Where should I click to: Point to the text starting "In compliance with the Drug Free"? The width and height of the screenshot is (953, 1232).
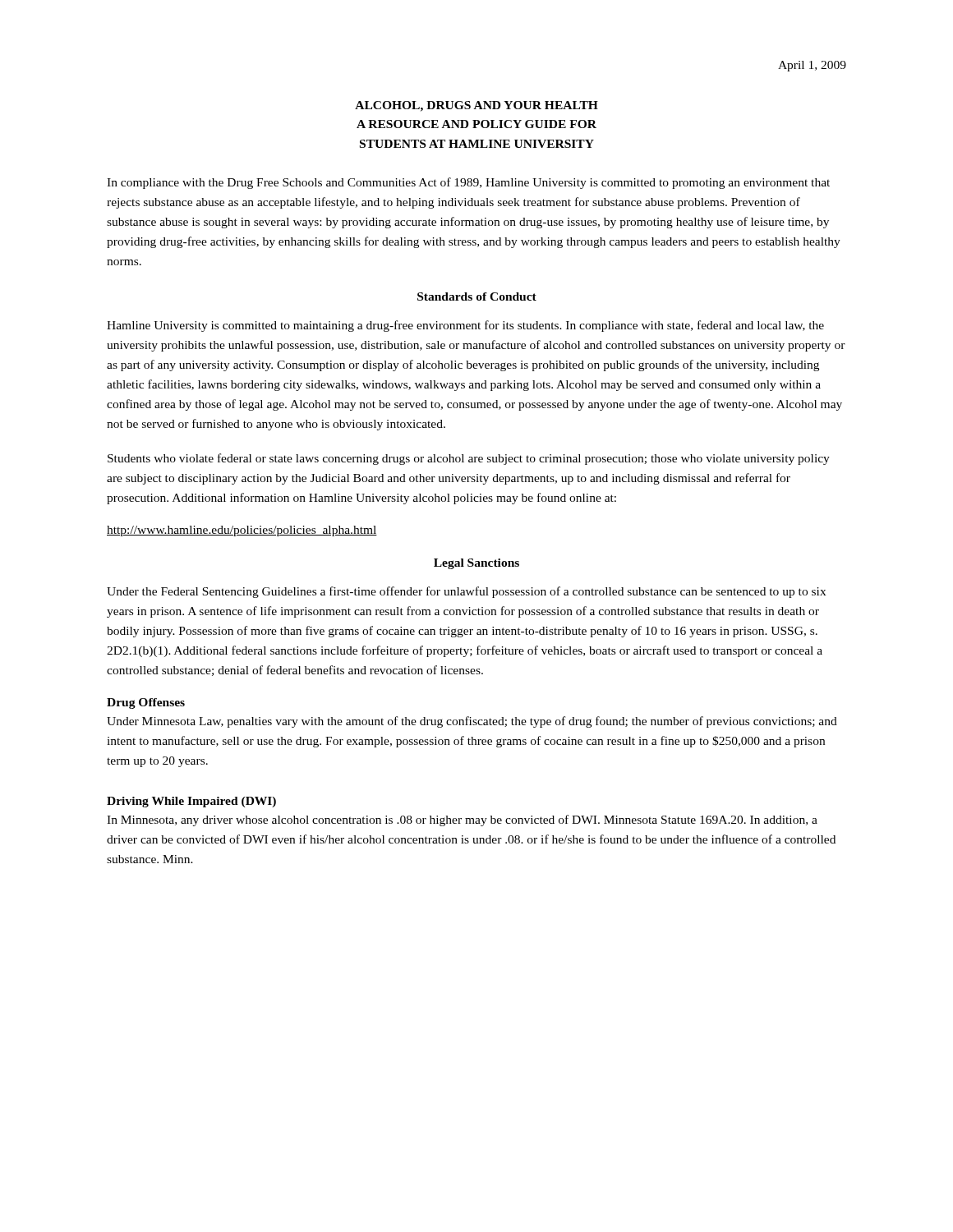pyautogui.click(x=474, y=221)
